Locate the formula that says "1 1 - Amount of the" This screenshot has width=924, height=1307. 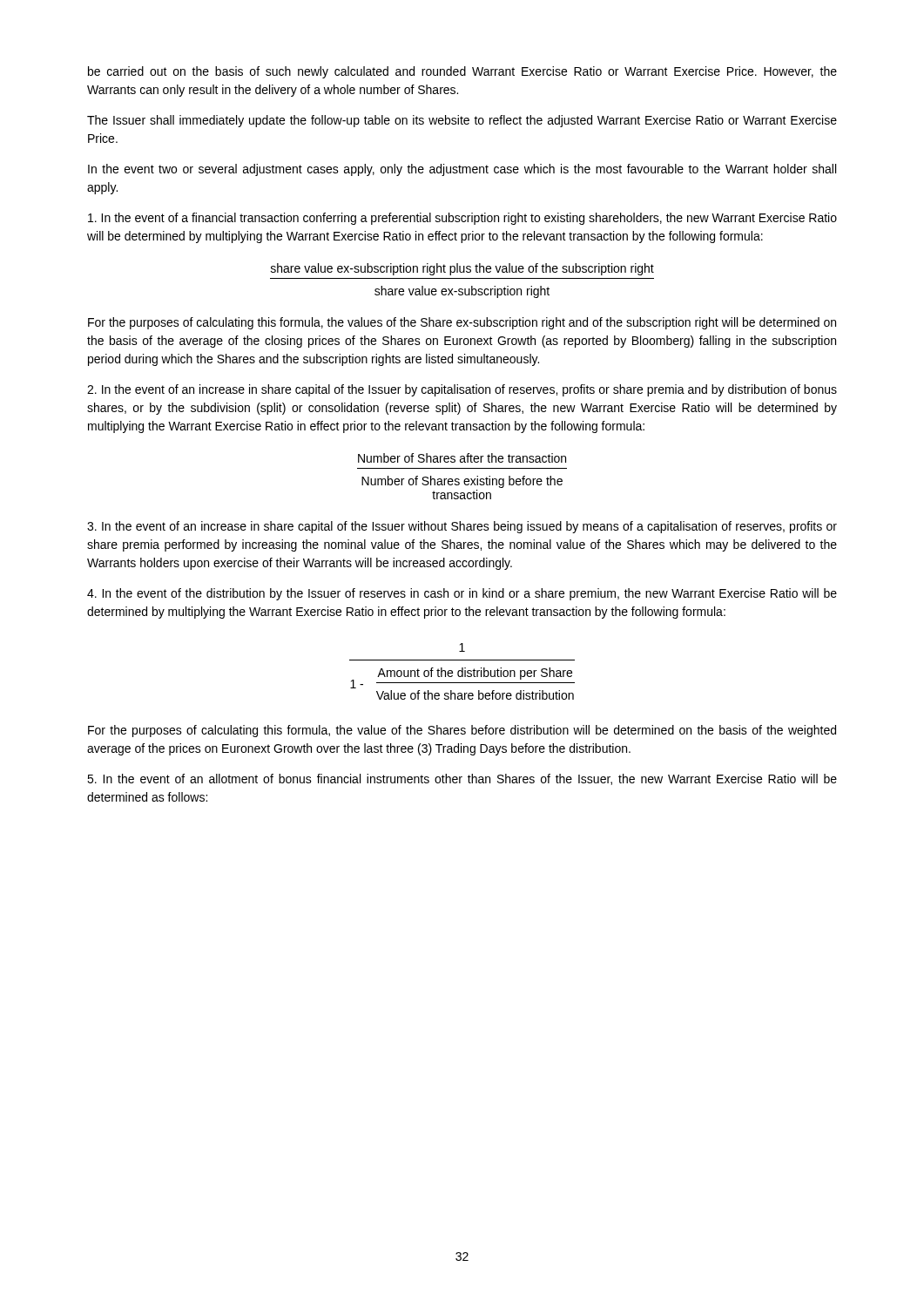coord(462,671)
